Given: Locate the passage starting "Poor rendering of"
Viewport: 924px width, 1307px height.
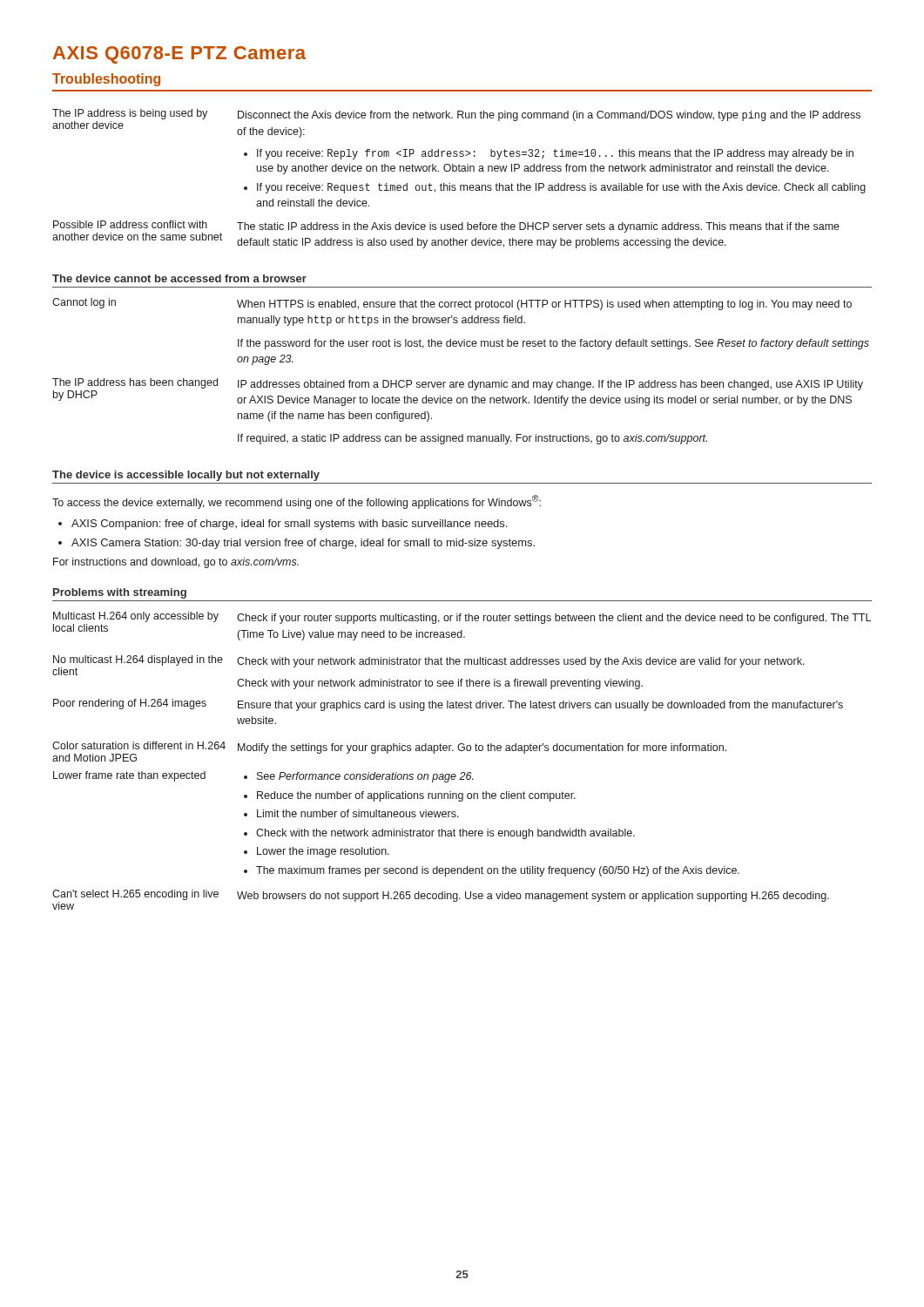Looking at the screenshot, I should (x=129, y=703).
